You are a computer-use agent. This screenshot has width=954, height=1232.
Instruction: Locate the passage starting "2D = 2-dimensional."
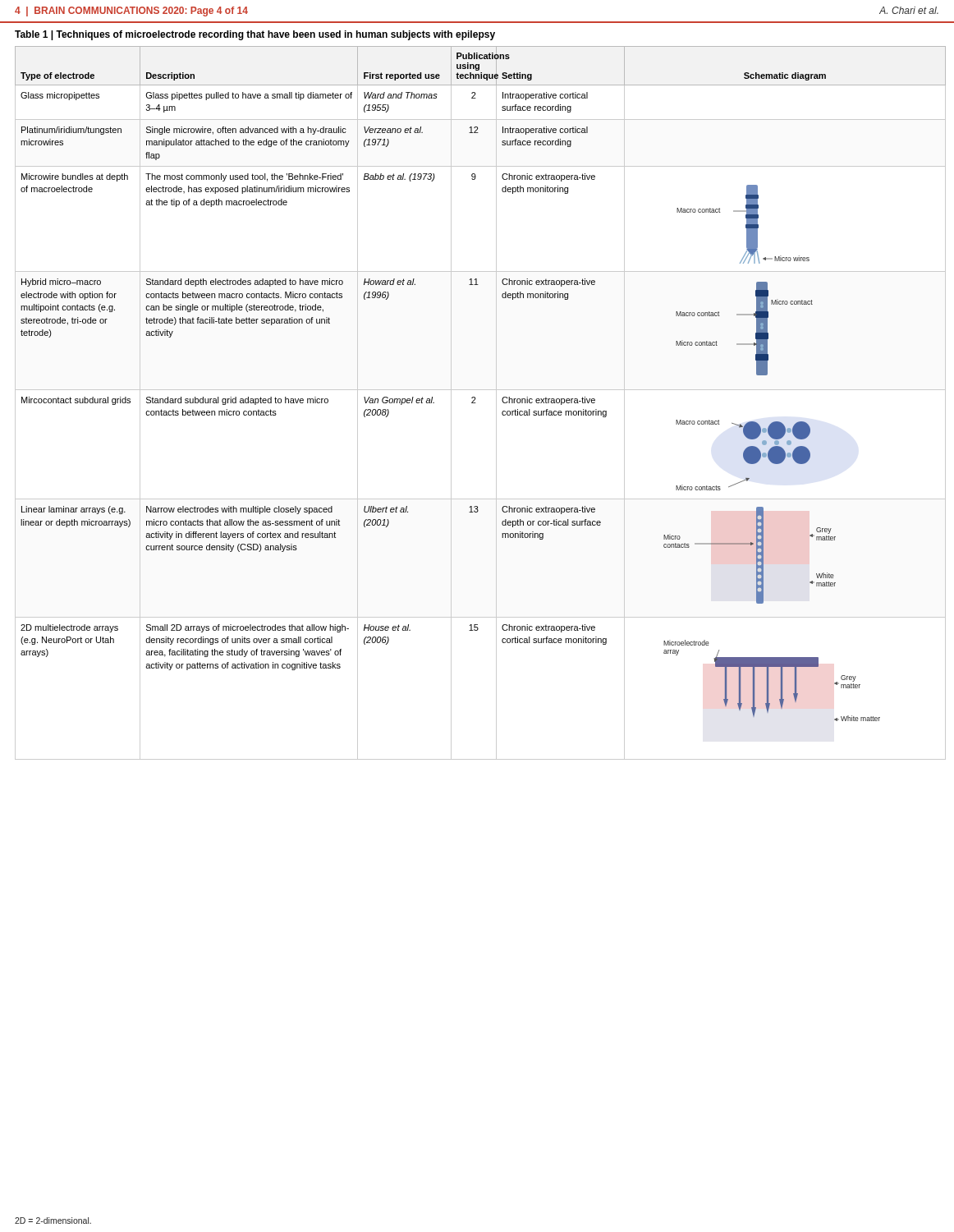[53, 1221]
